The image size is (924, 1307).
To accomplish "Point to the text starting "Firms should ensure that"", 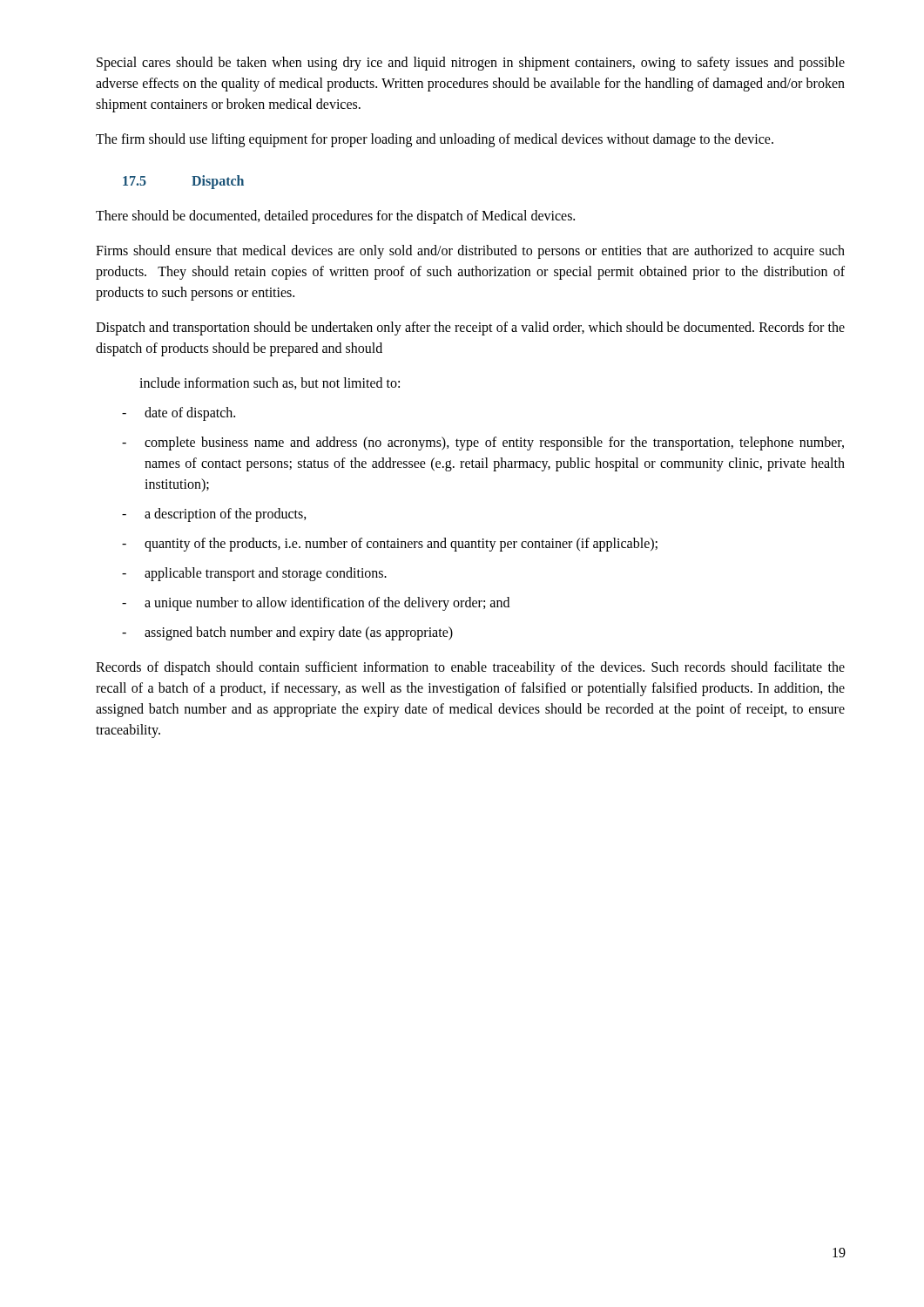I will tap(470, 272).
